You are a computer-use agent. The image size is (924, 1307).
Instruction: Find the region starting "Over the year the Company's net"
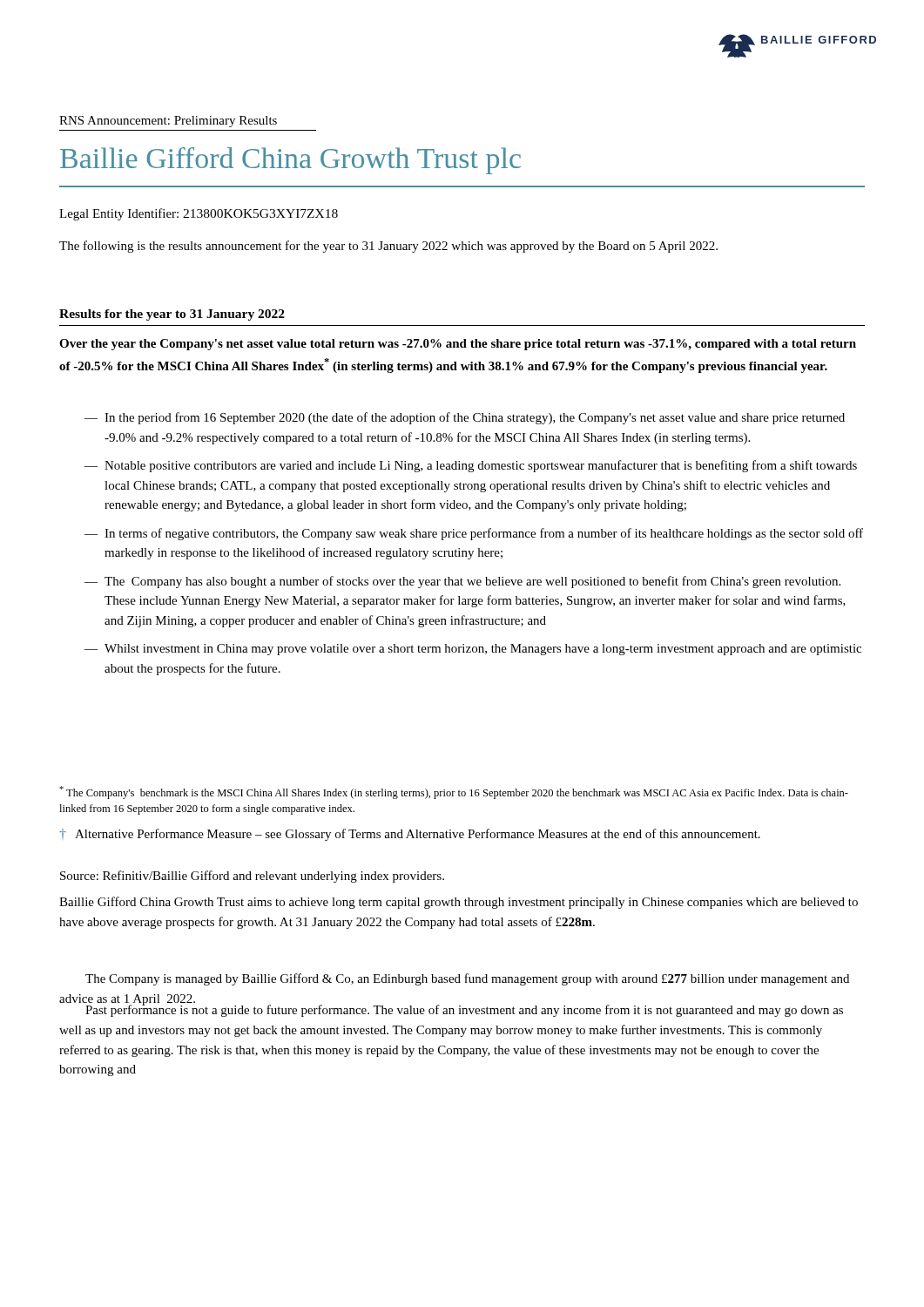tap(458, 354)
